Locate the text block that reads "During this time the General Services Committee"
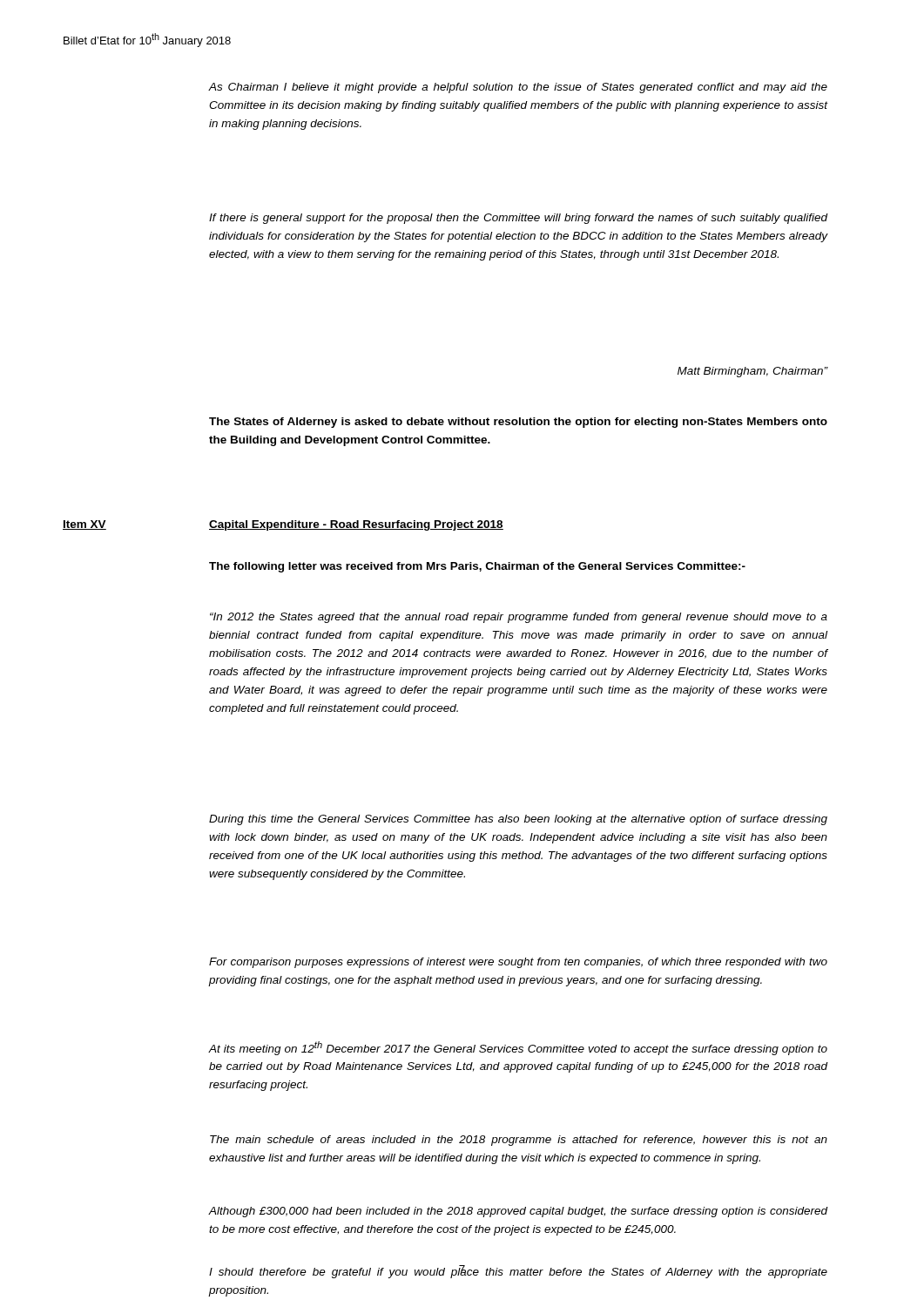The image size is (924, 1307). [x=518, y=846]
